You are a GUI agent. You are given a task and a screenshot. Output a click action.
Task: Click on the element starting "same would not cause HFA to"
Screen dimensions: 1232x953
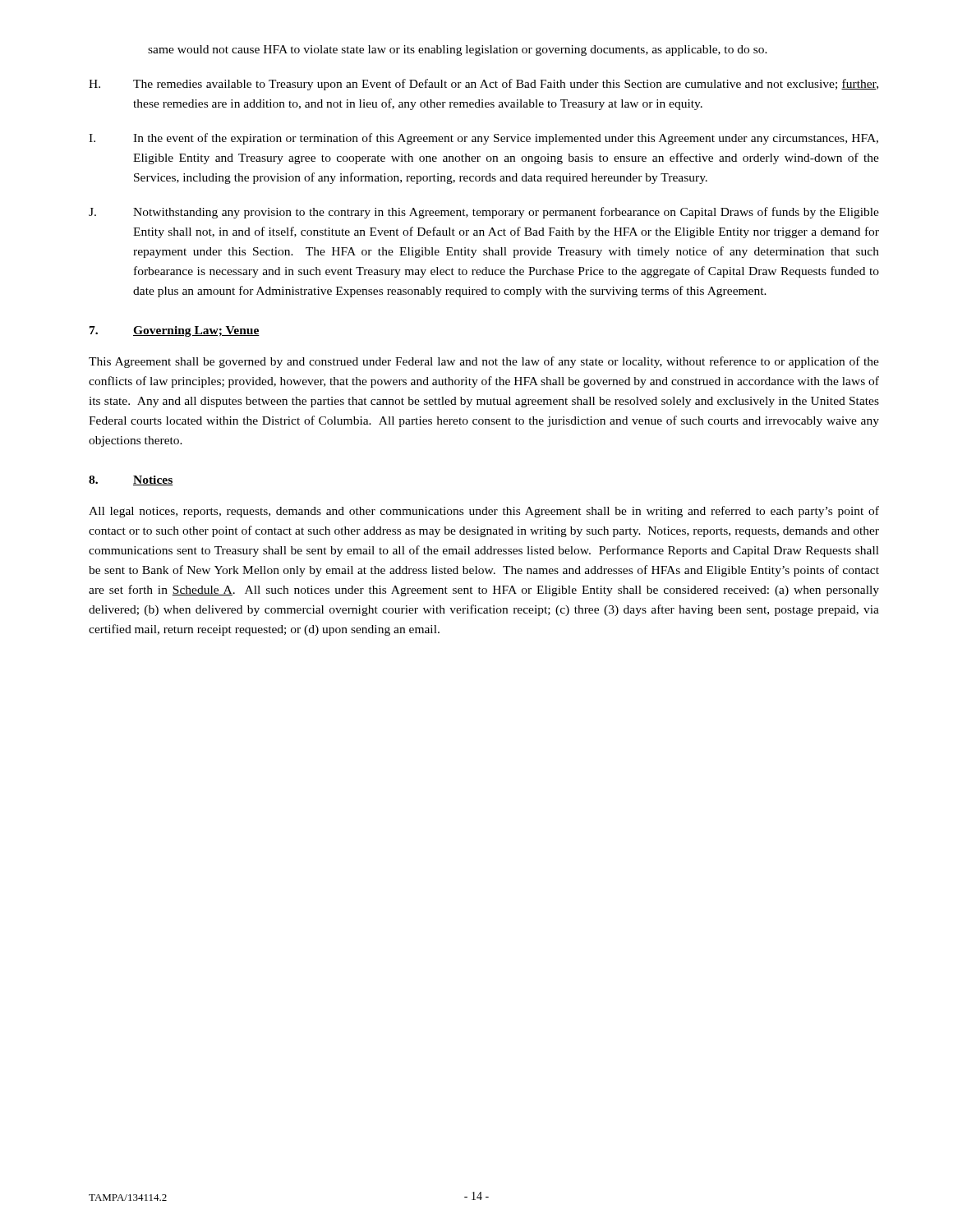tap(458, 49)
